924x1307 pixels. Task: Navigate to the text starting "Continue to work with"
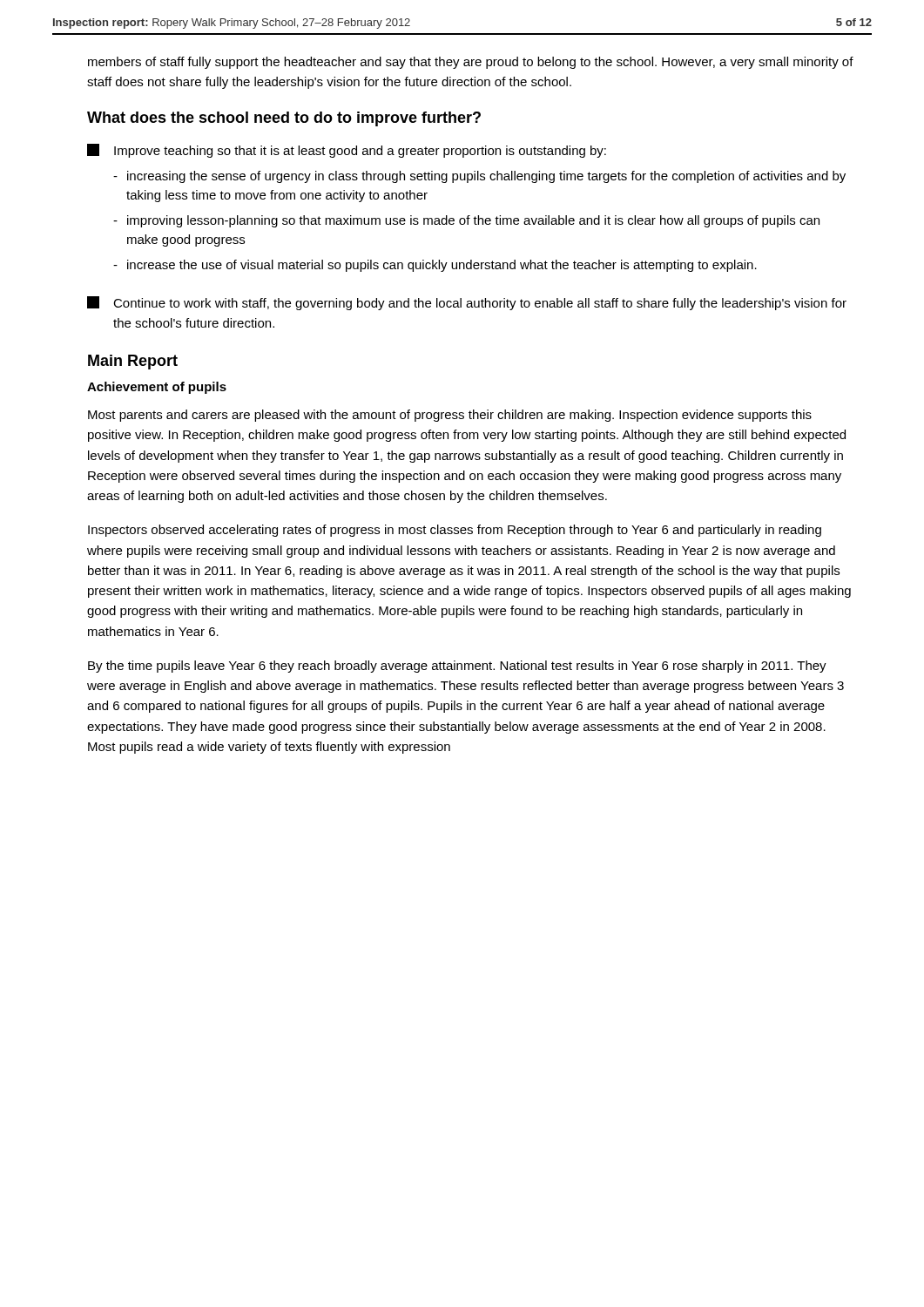coord(471,313)
